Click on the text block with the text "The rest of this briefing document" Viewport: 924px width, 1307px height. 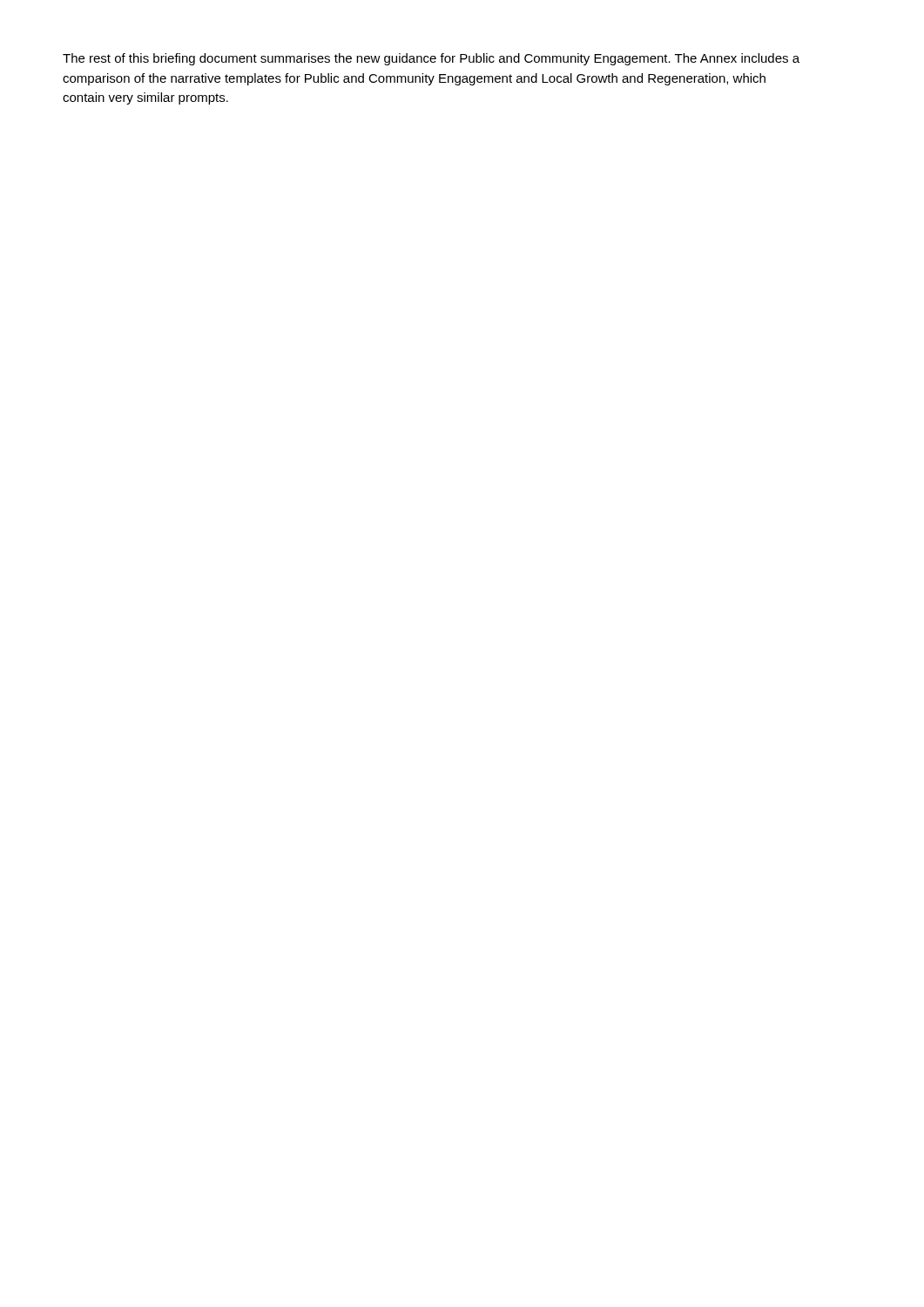tap(431, 78)
